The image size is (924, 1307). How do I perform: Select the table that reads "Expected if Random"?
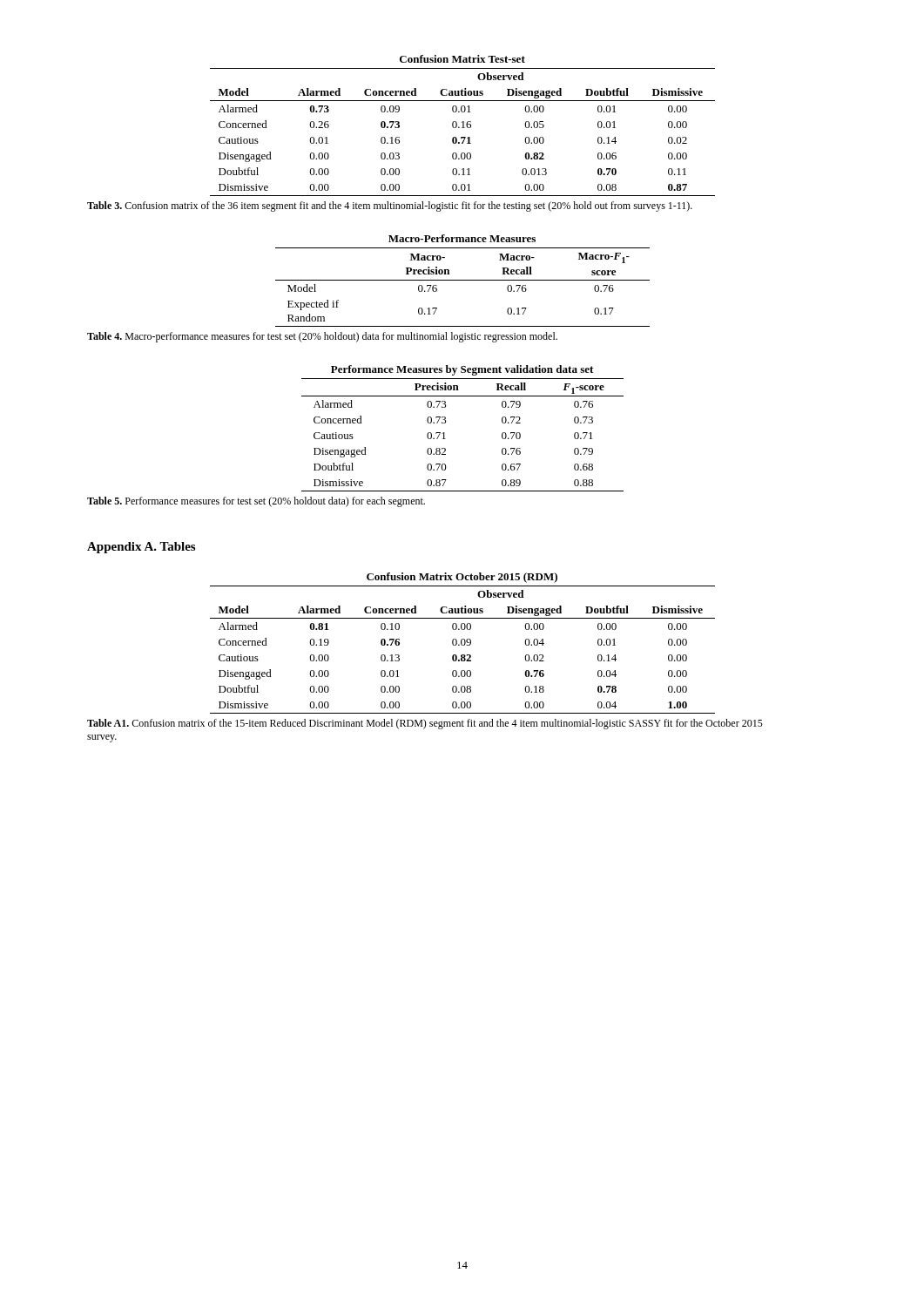click(x=462, y=279)
